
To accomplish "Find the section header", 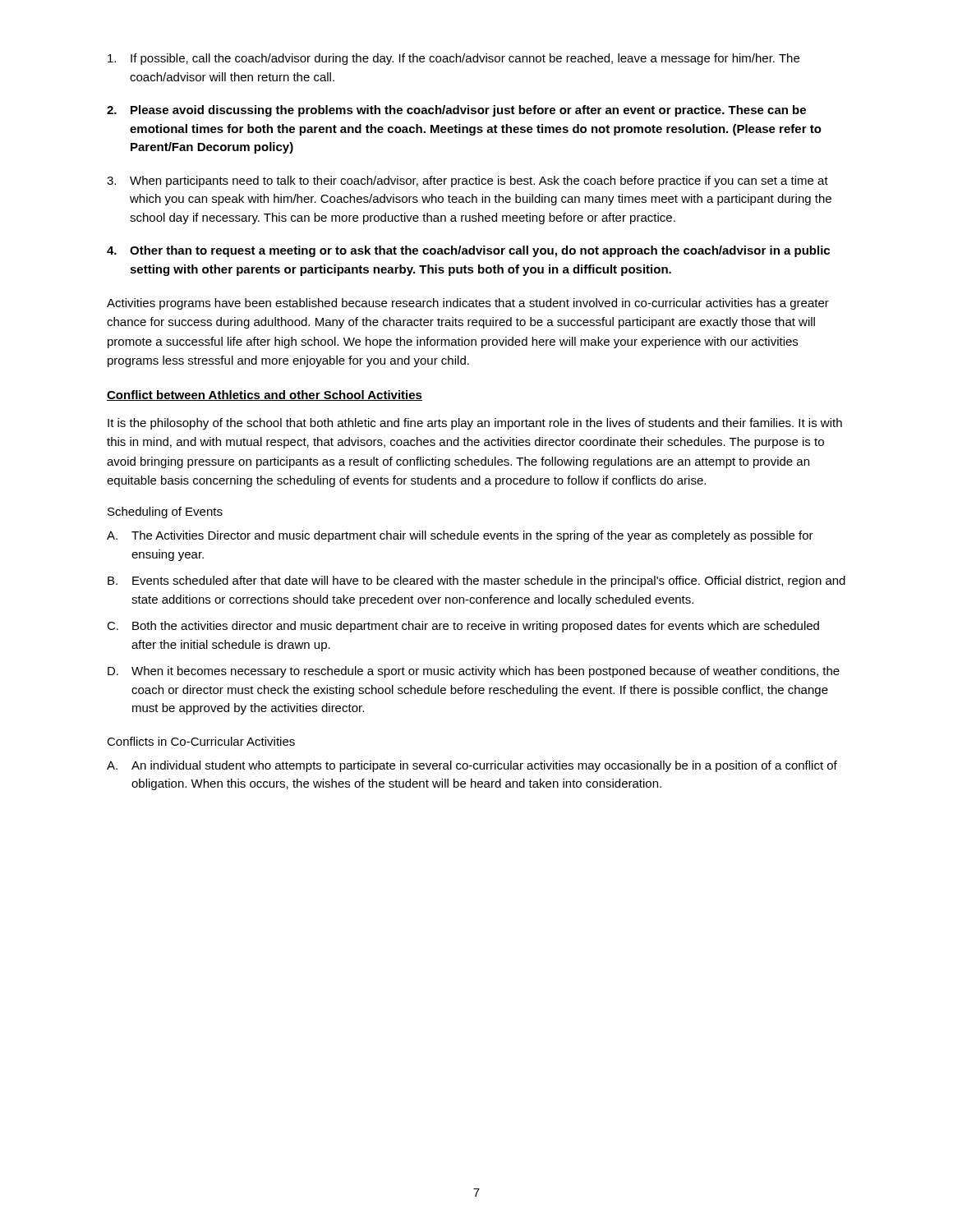I will point(265,395).
